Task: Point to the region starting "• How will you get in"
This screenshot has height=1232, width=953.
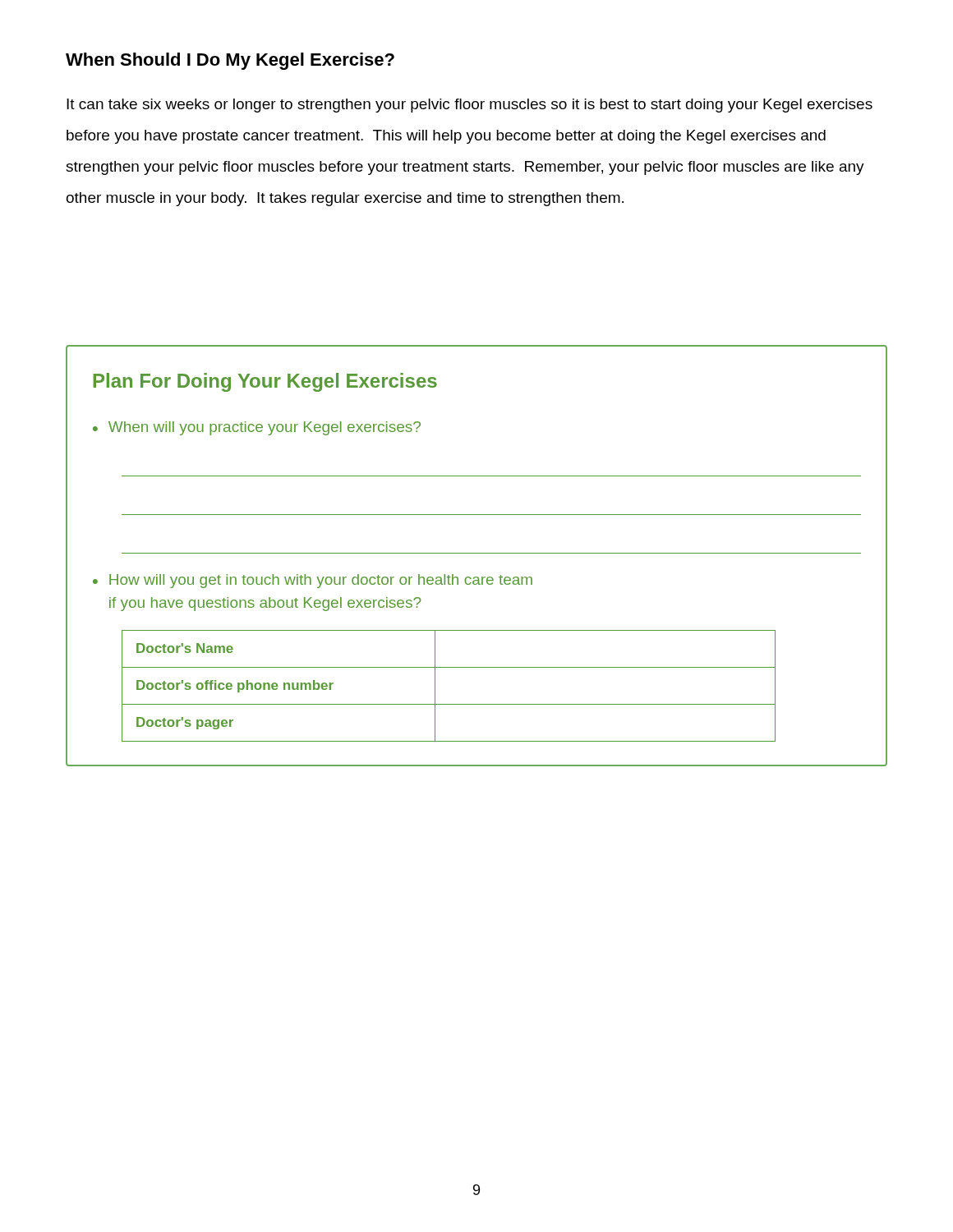Action: (x=313, y=591)
